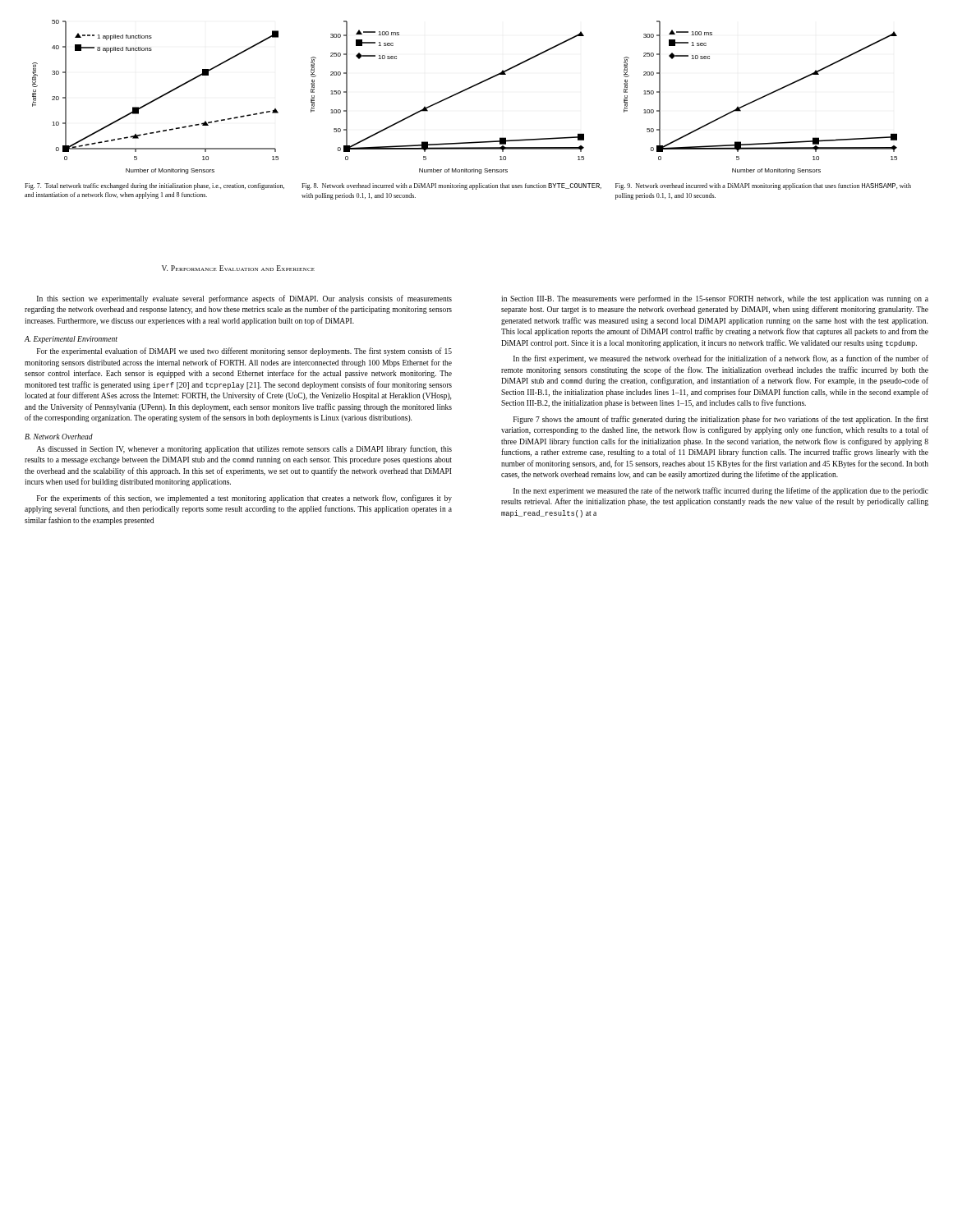Where is the section header that starts "V. Performance Evaluation and"?
953x1232 pixels.
pos(238,269)
